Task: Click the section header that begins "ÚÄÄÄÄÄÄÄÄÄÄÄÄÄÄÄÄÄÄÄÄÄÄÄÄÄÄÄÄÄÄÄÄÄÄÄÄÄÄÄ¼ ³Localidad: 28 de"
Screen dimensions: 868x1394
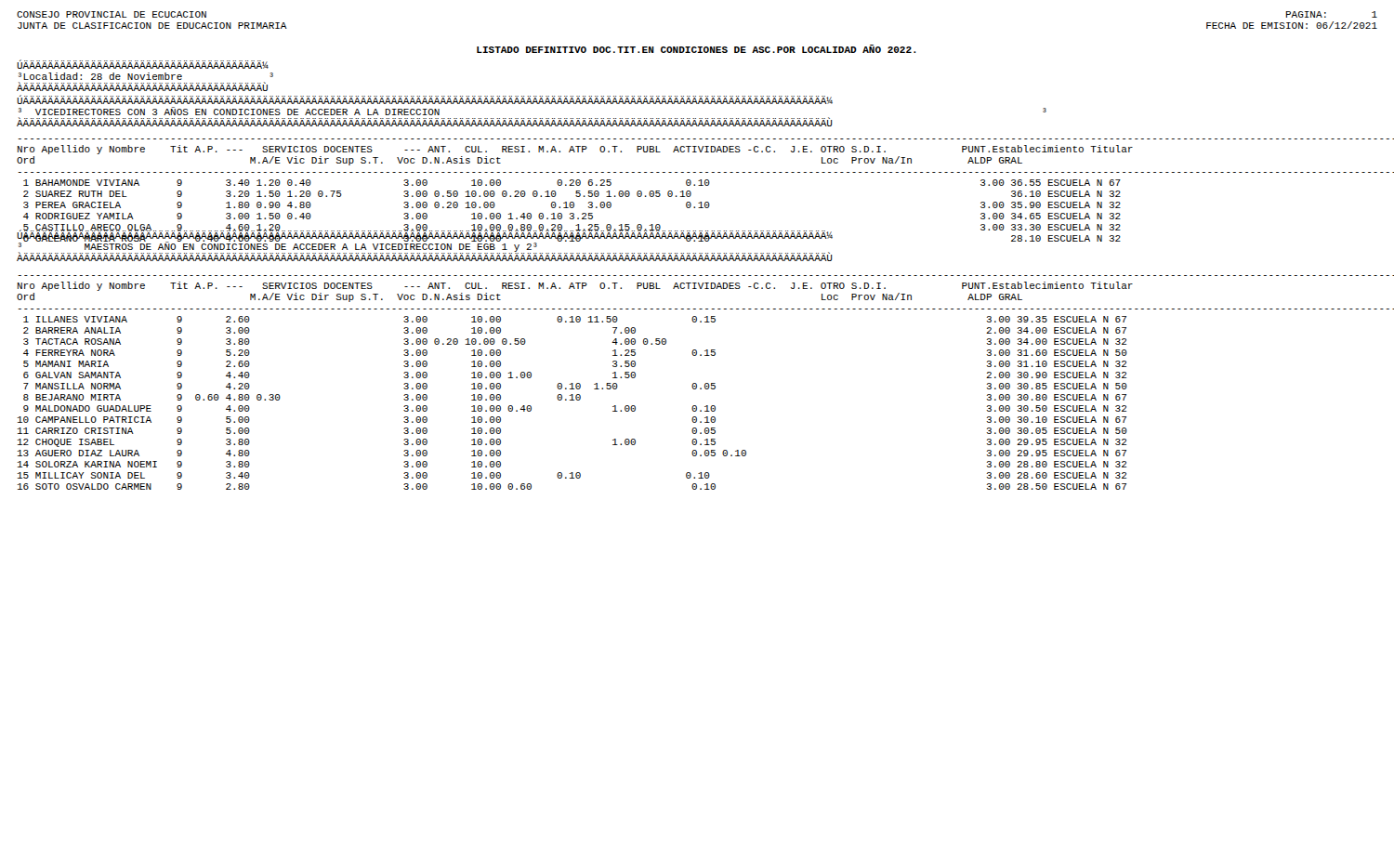Action: pos(146,77)
